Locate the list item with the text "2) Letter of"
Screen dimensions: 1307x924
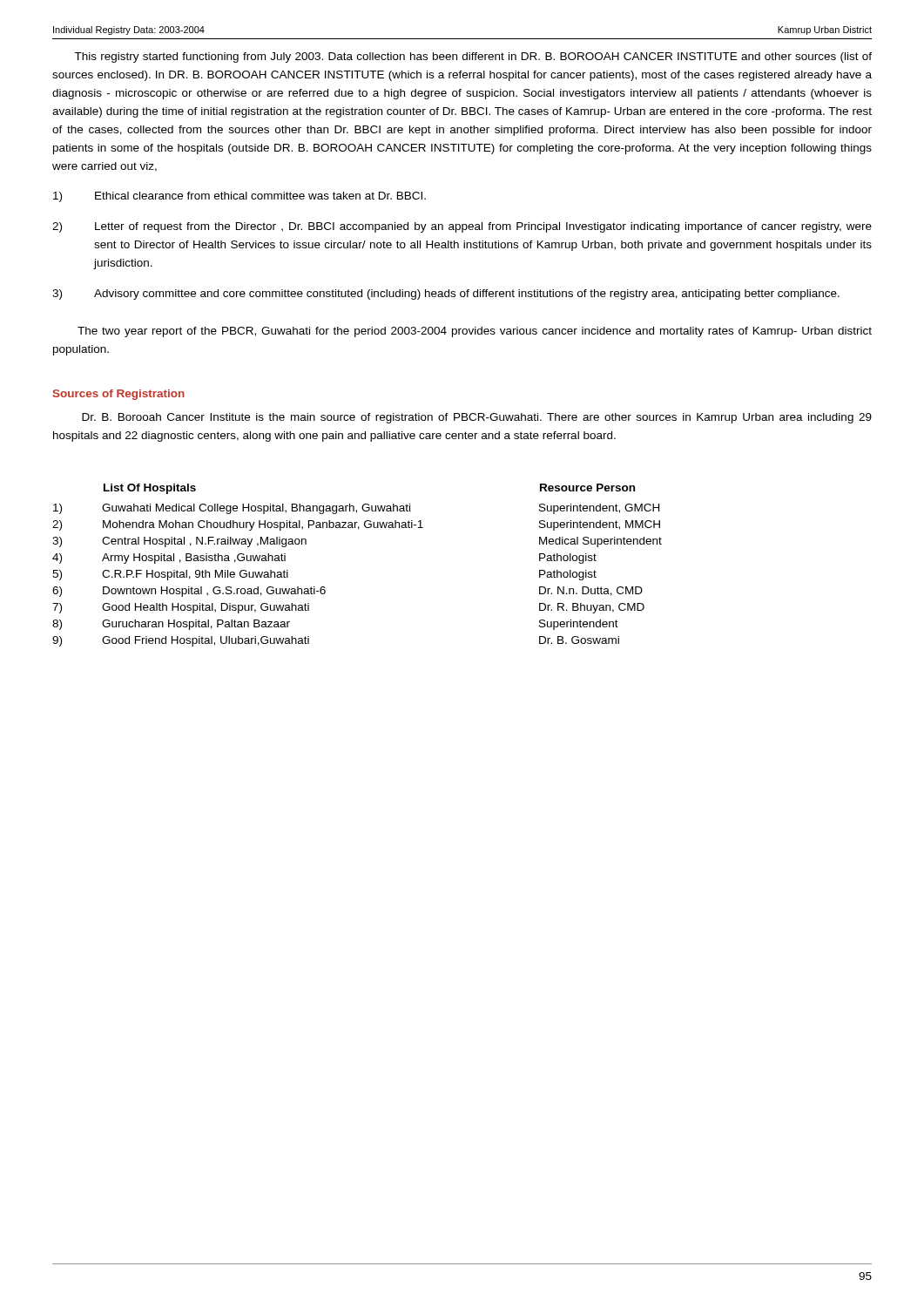pos(462,246)
